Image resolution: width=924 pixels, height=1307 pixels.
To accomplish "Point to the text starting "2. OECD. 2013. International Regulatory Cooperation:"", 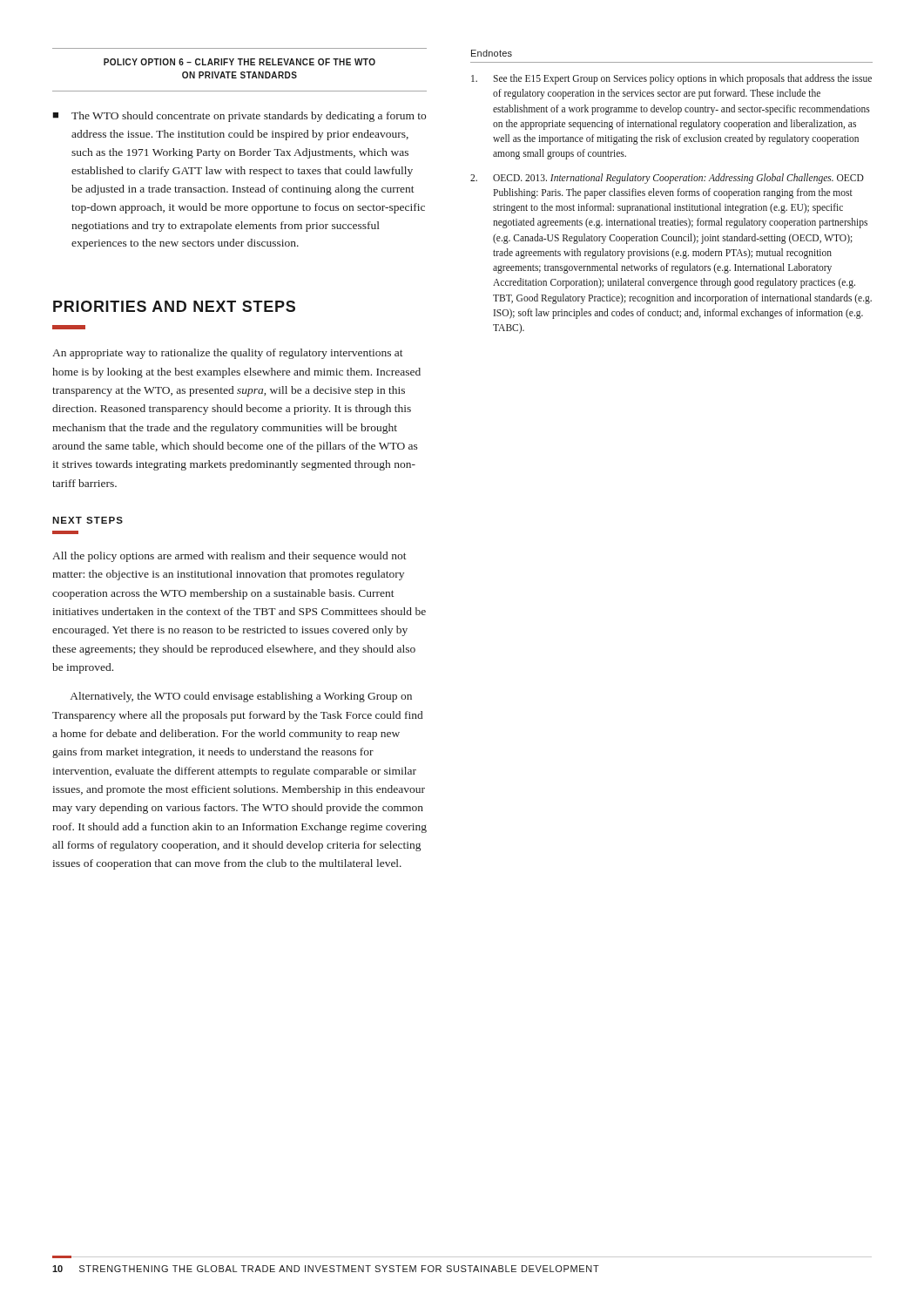I will 671,253.
